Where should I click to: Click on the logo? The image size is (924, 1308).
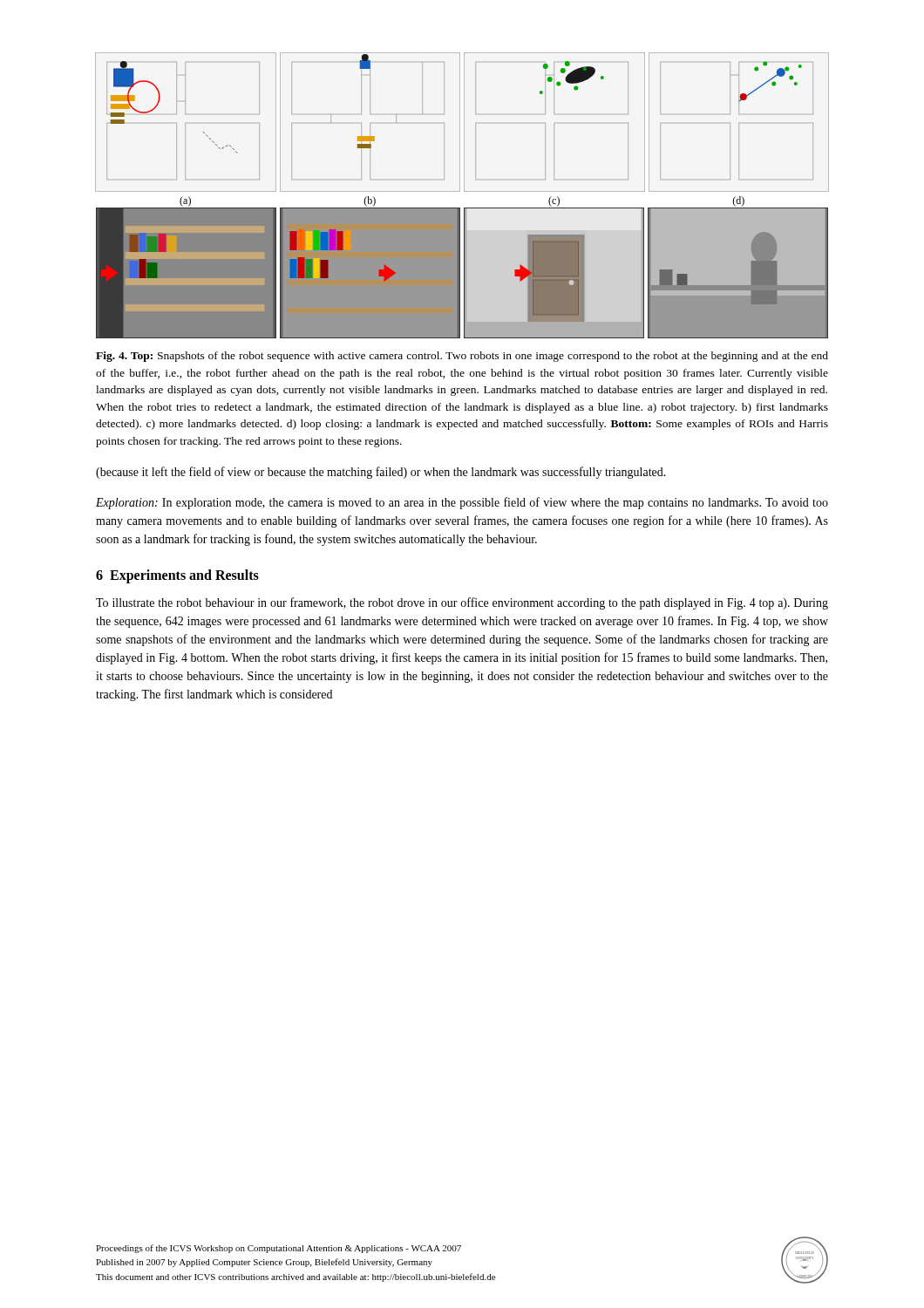point(805,1260)
